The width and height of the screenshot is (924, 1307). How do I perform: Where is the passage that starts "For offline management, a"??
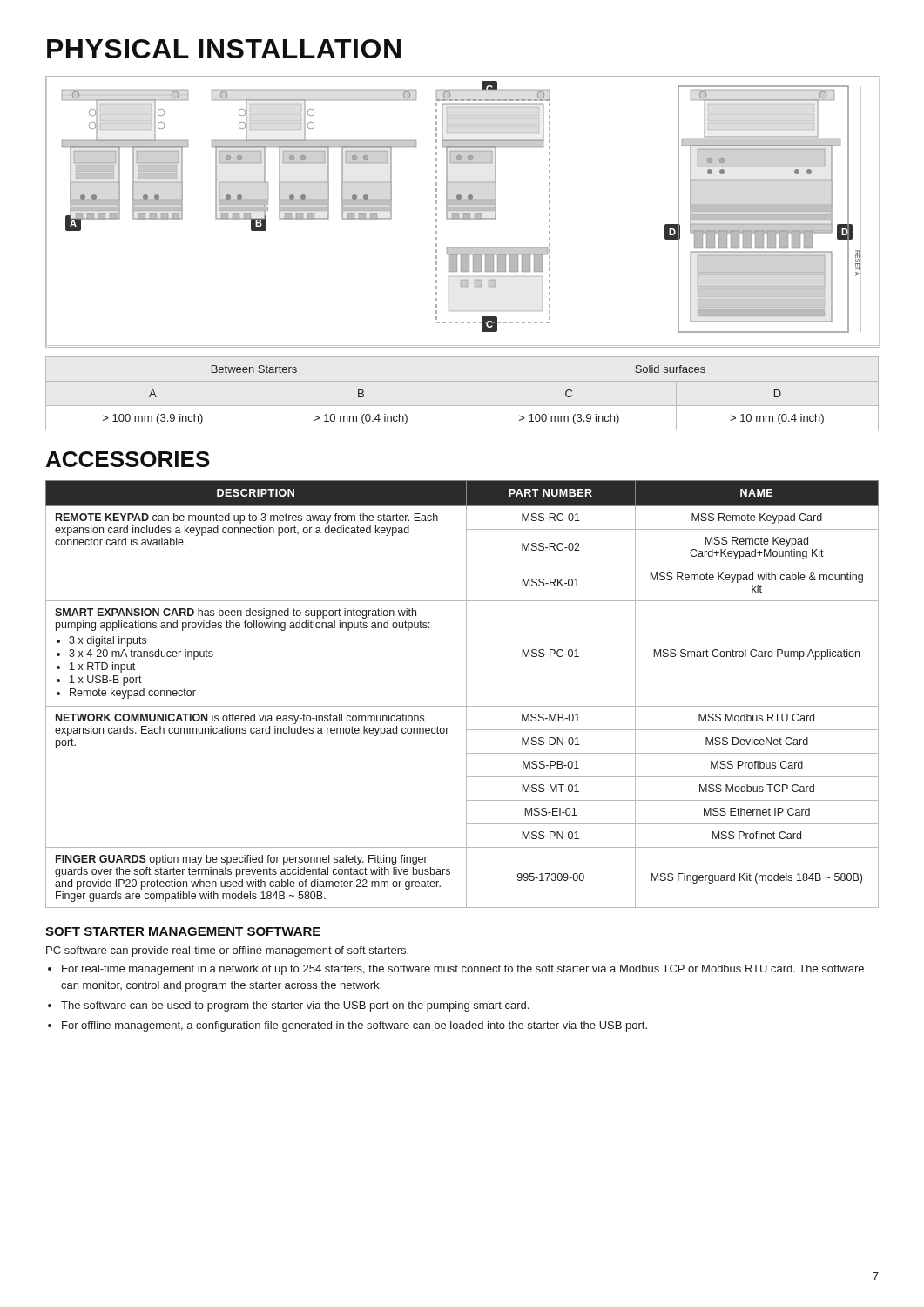point(354,1025)
